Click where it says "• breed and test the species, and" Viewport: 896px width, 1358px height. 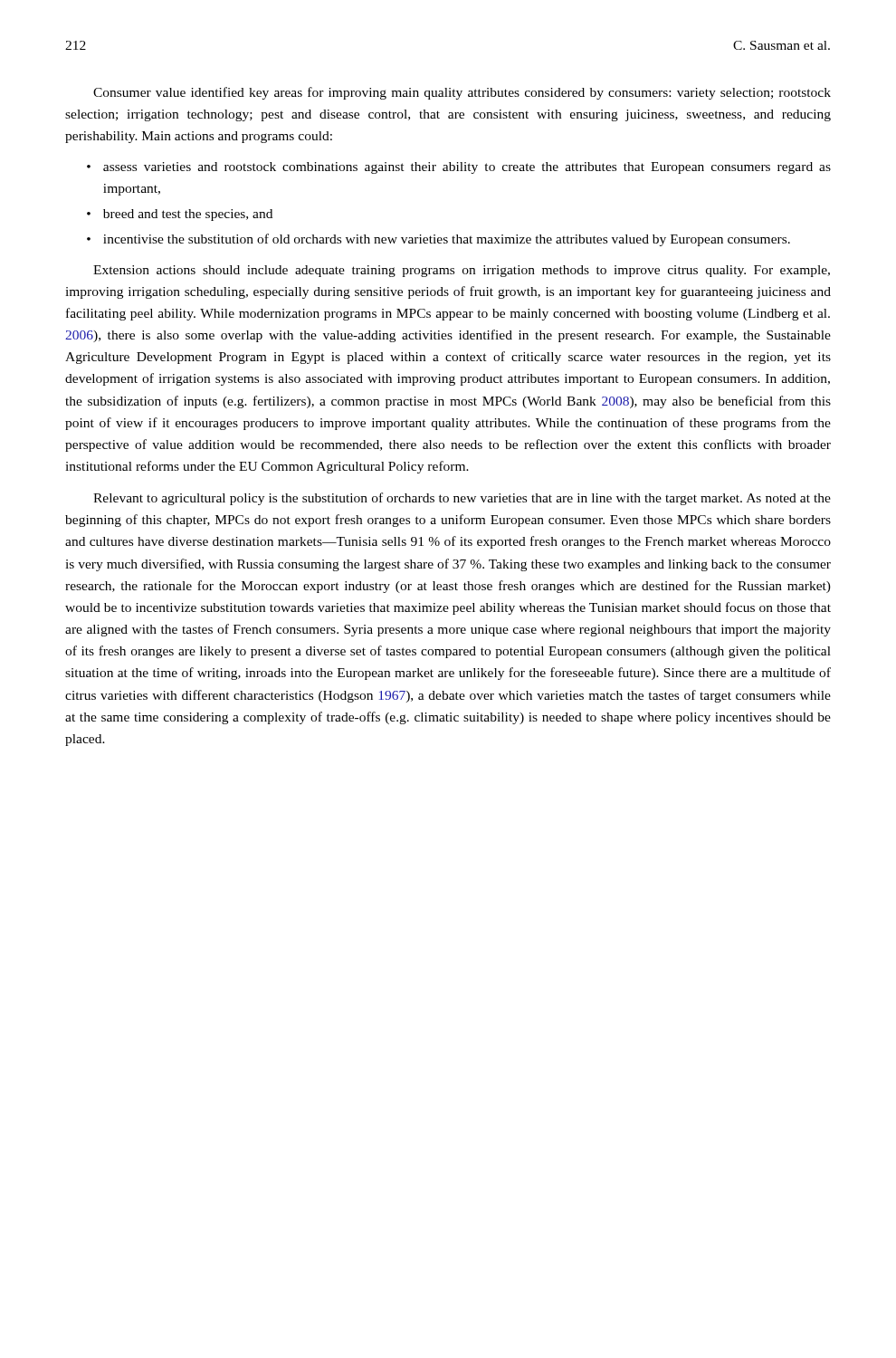click(x=180, y=215)
